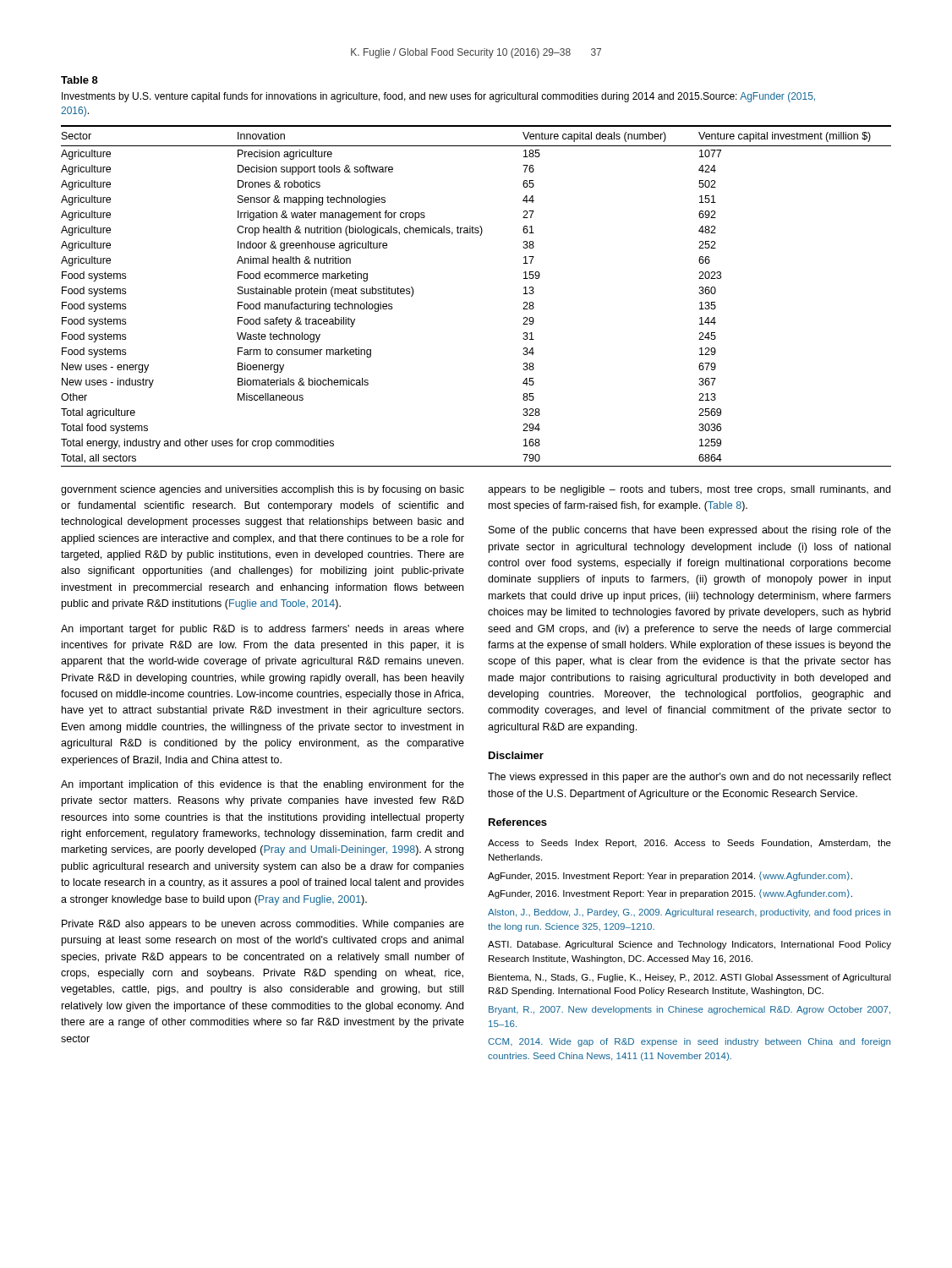Find the block on this page that starts "Private R&D also appears to"
952x1268 pixels.
coord(263,982)
